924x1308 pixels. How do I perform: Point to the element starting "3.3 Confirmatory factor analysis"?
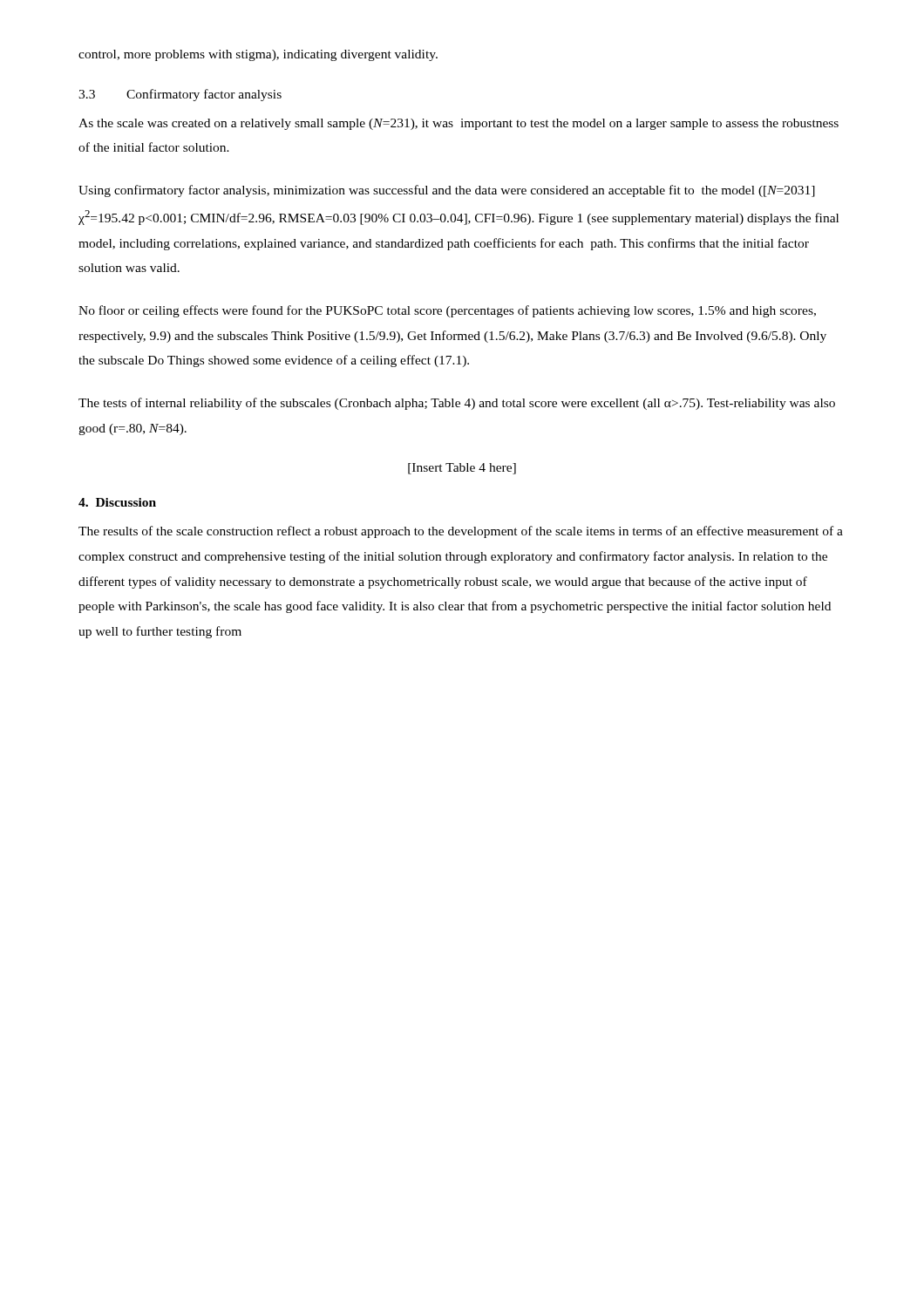point(180,94)
